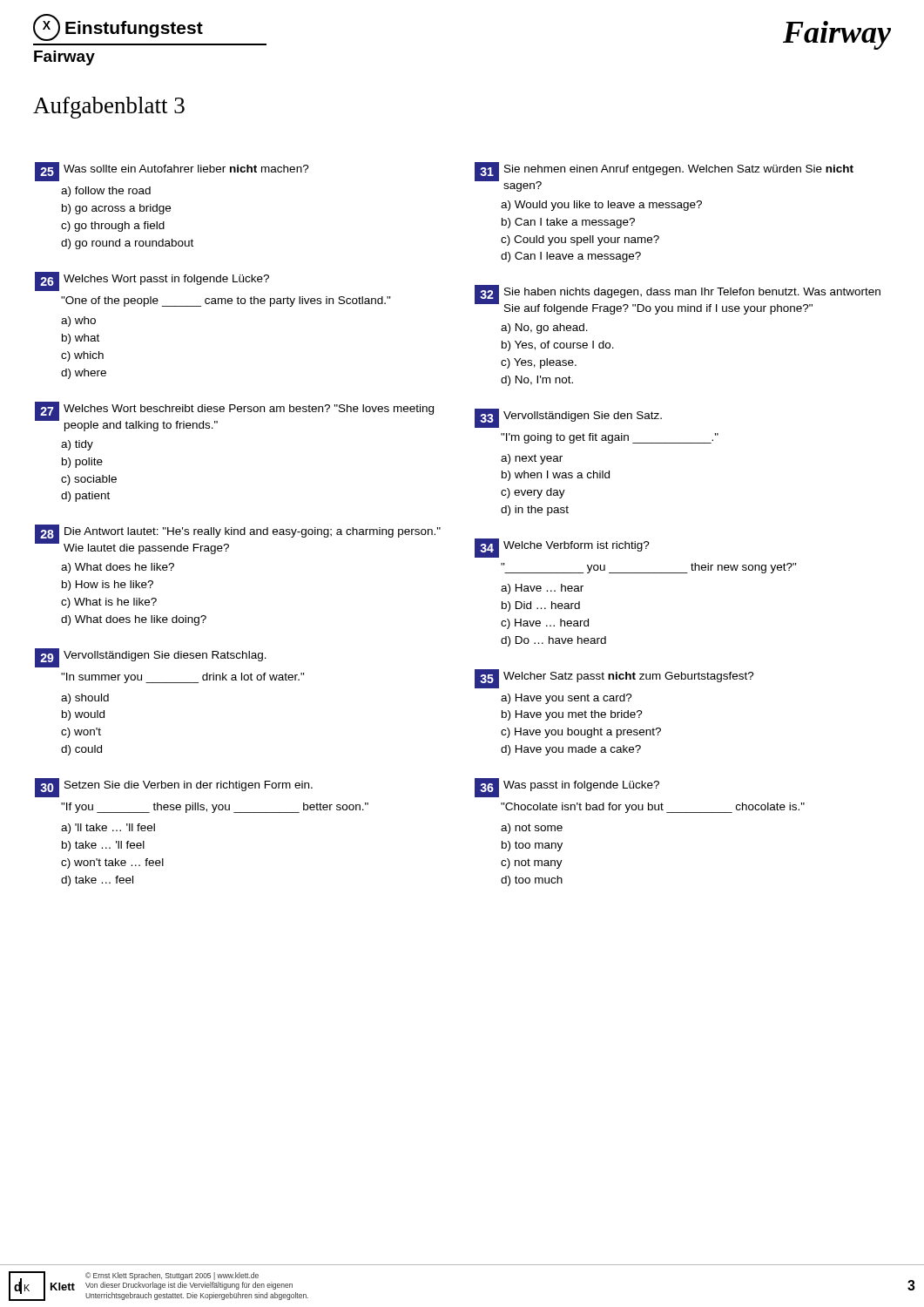Select the region starting "26 Welches Wort passt"

point(152,281)
